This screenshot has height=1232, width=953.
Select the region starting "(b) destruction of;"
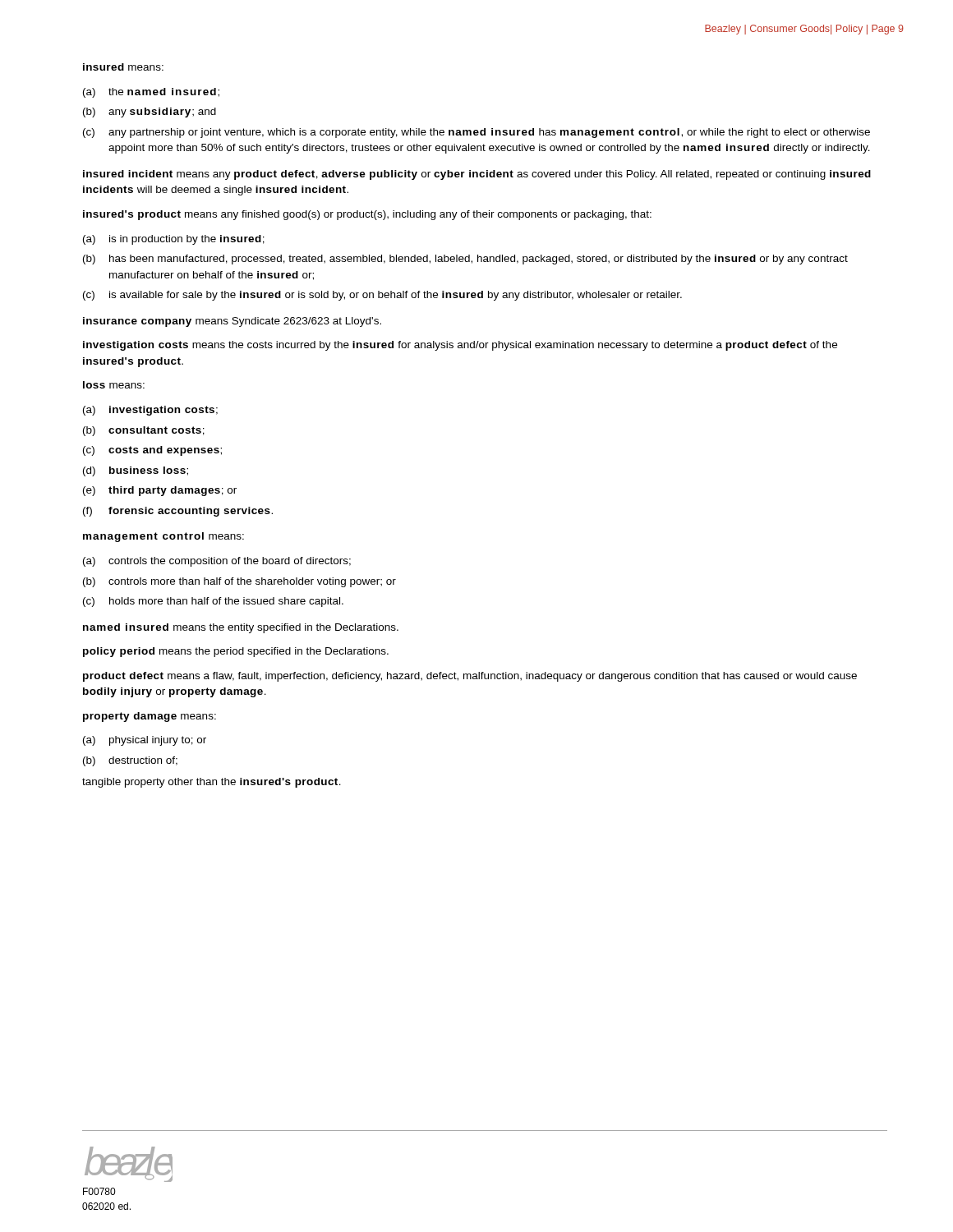point(130,761)
